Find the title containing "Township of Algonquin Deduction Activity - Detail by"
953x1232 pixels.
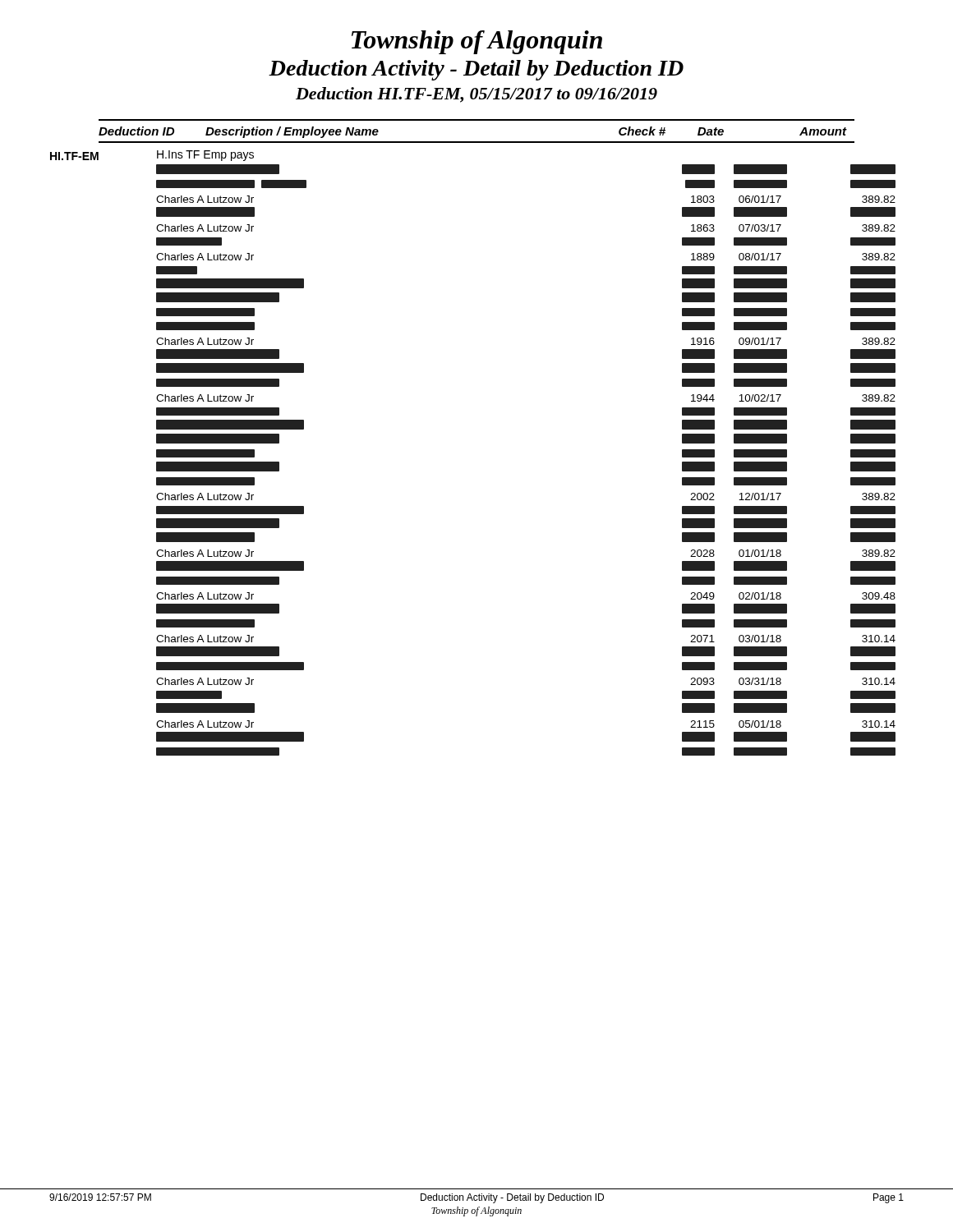pyautogui.click(x=476, y=64)
